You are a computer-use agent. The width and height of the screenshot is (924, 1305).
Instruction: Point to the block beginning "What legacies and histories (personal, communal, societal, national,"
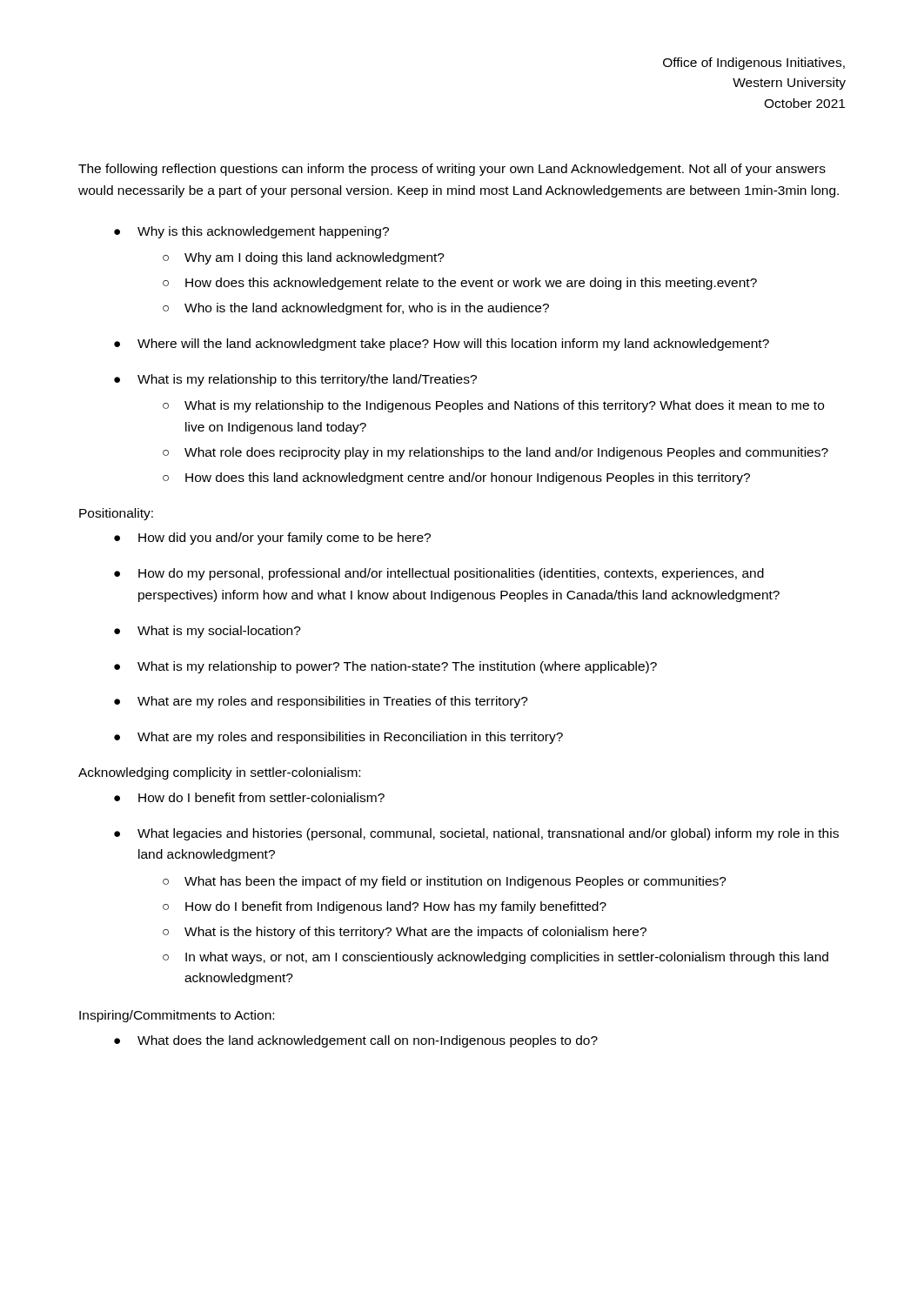[x=492, y=907]
